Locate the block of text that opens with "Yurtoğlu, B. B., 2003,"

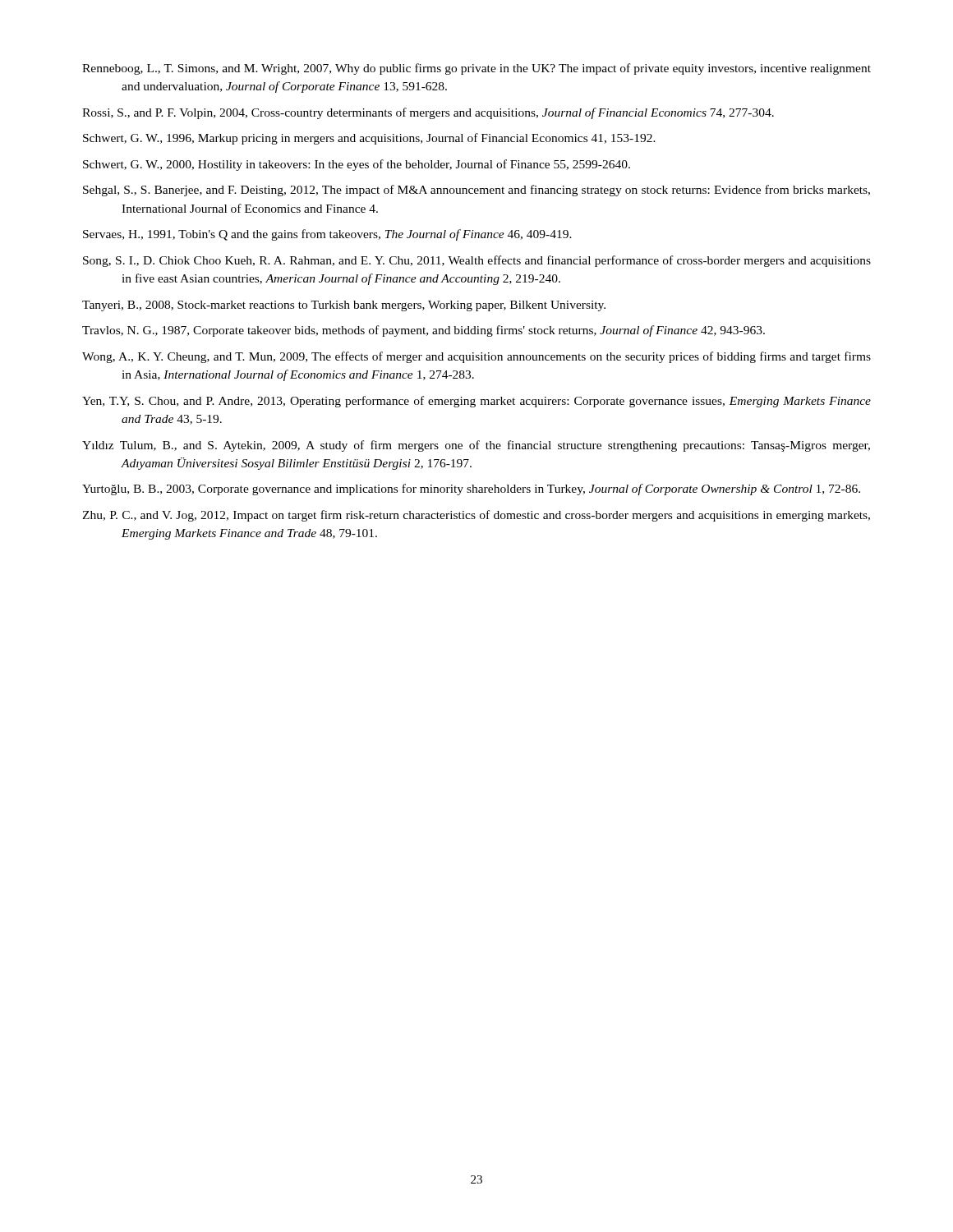tap(472, 489)
